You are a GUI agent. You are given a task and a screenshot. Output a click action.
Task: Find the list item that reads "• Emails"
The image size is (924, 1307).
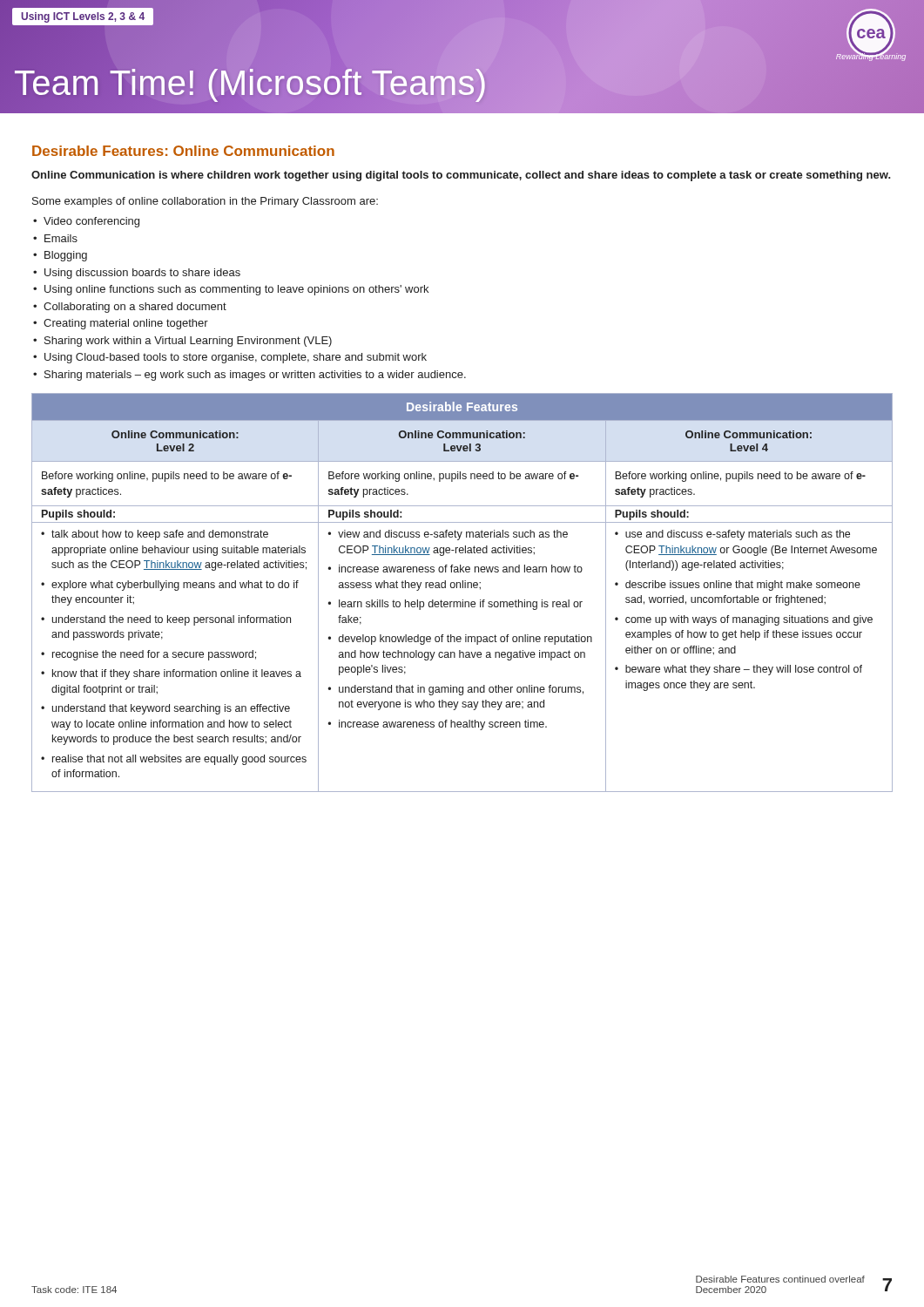(x=55, y=238)
